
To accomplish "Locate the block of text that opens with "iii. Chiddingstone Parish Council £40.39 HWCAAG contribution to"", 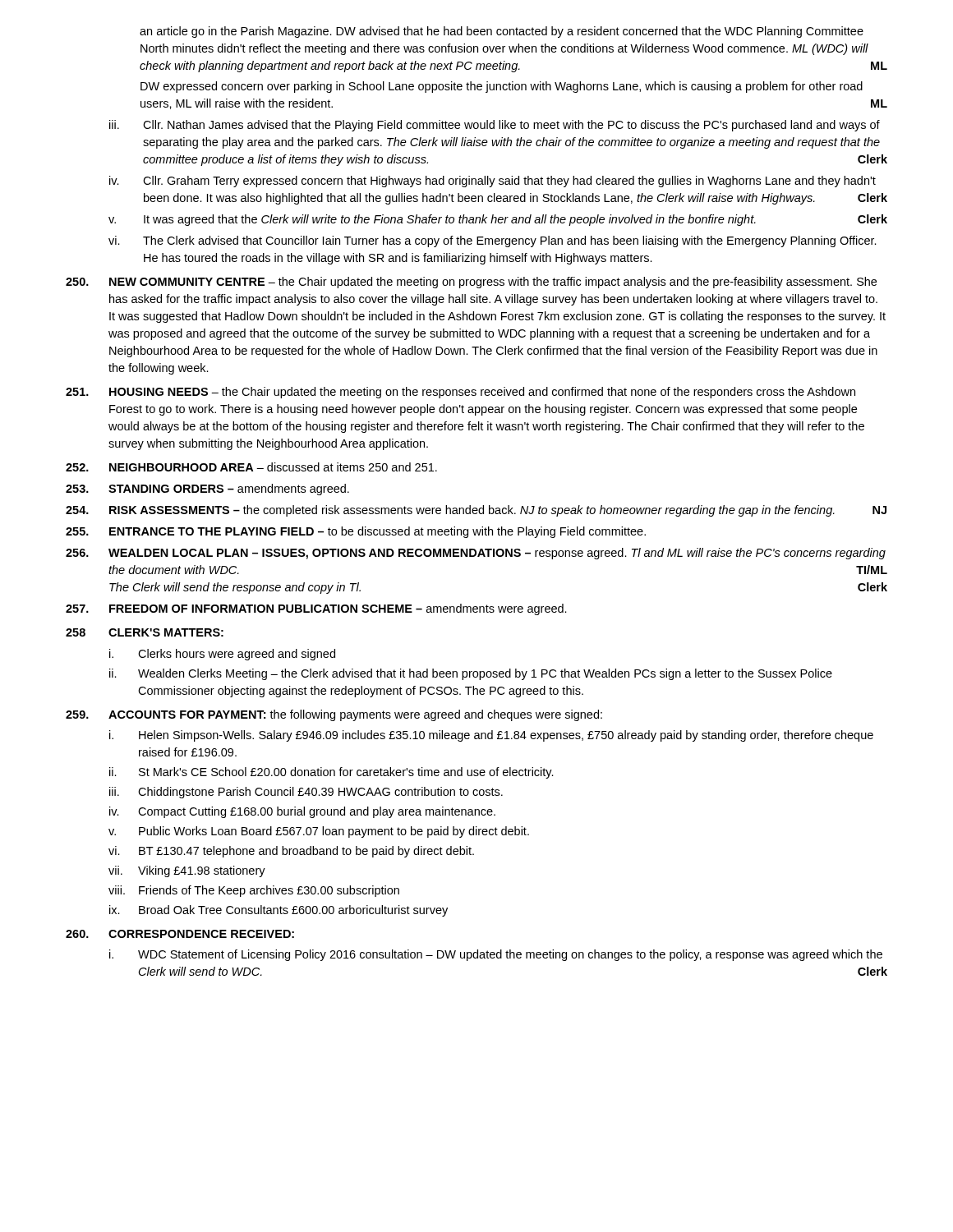I will pyautogui.click(x=498, y=792).
